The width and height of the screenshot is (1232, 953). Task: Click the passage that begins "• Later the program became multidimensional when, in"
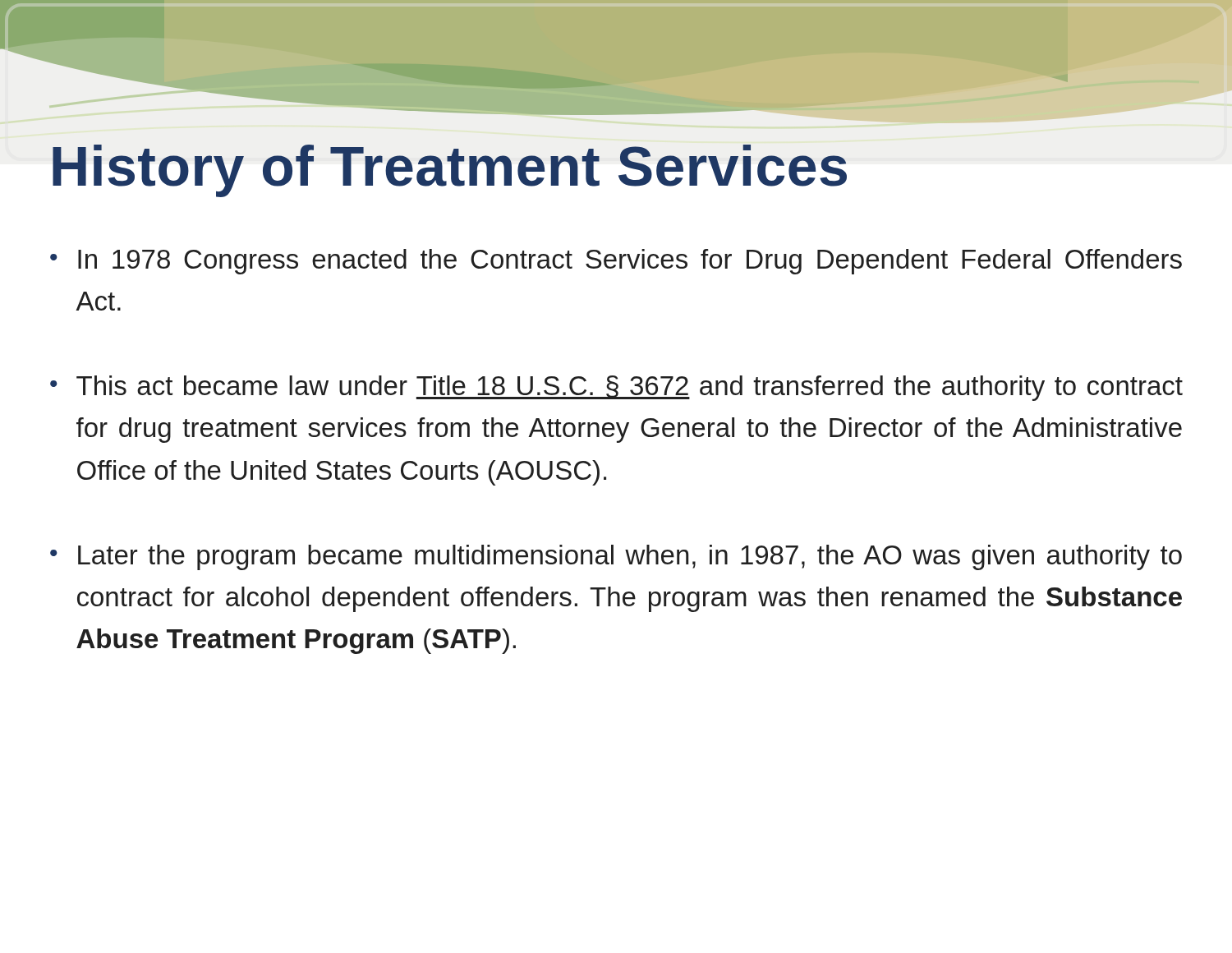(x=616, y=597)
